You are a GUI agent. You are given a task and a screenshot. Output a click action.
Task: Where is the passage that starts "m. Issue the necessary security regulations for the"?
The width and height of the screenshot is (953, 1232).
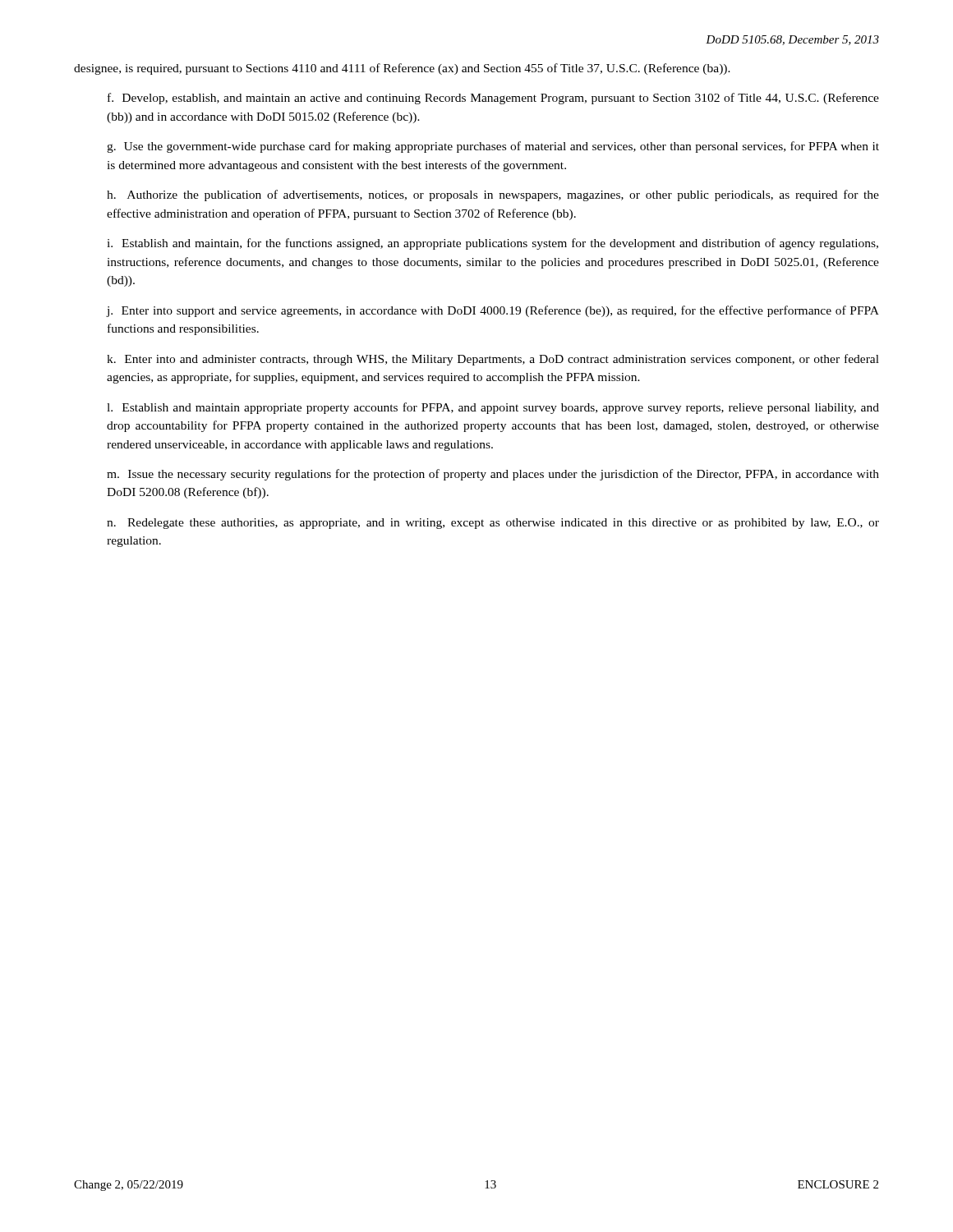(493, 483)
